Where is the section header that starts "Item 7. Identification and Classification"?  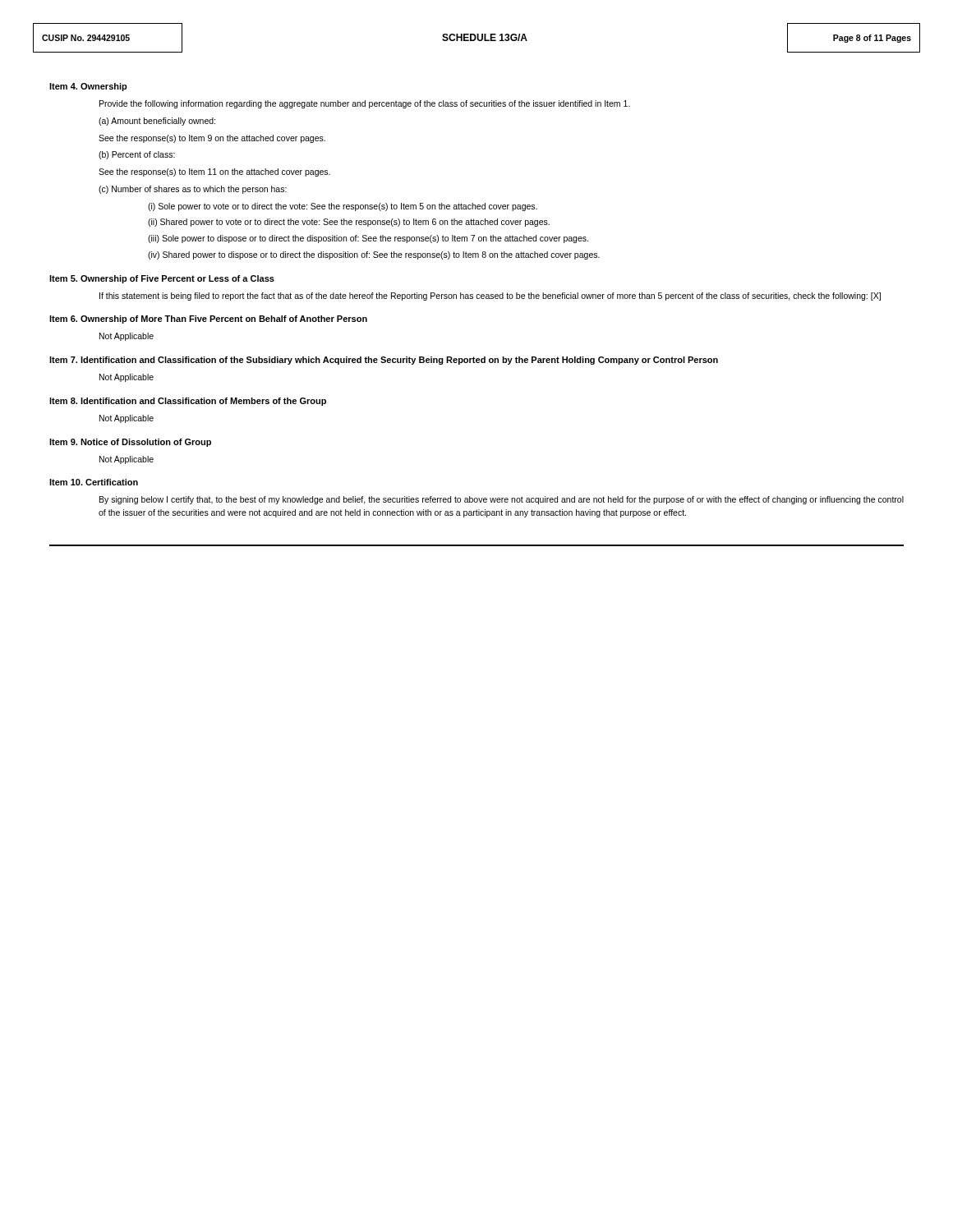pyautogui.click(x=384, y=360)
